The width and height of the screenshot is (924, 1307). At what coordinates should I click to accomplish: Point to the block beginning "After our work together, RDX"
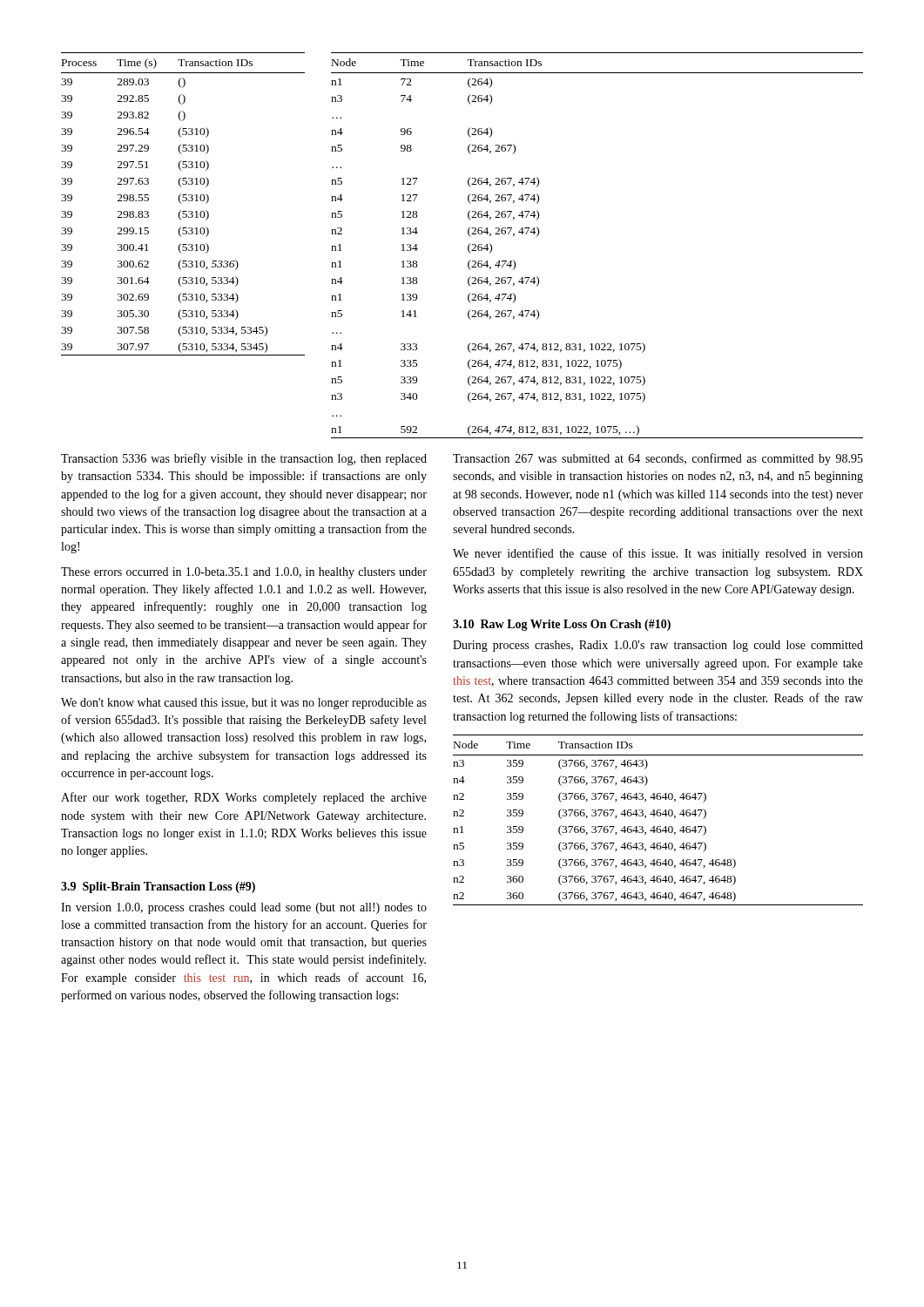(x=244, y=825)
